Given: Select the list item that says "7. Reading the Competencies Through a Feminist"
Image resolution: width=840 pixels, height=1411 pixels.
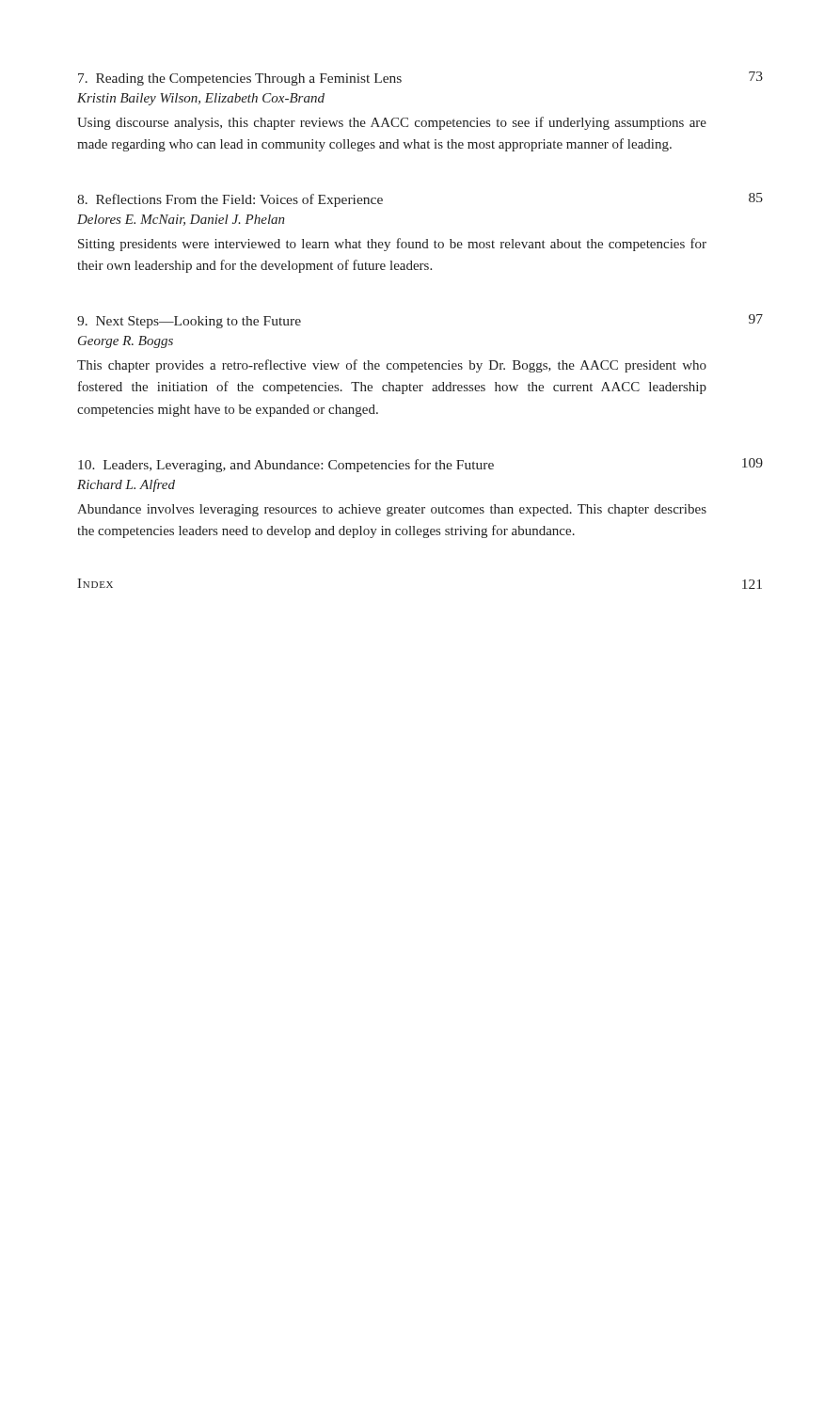Looking at the screenshot, I should pos(420,112).
